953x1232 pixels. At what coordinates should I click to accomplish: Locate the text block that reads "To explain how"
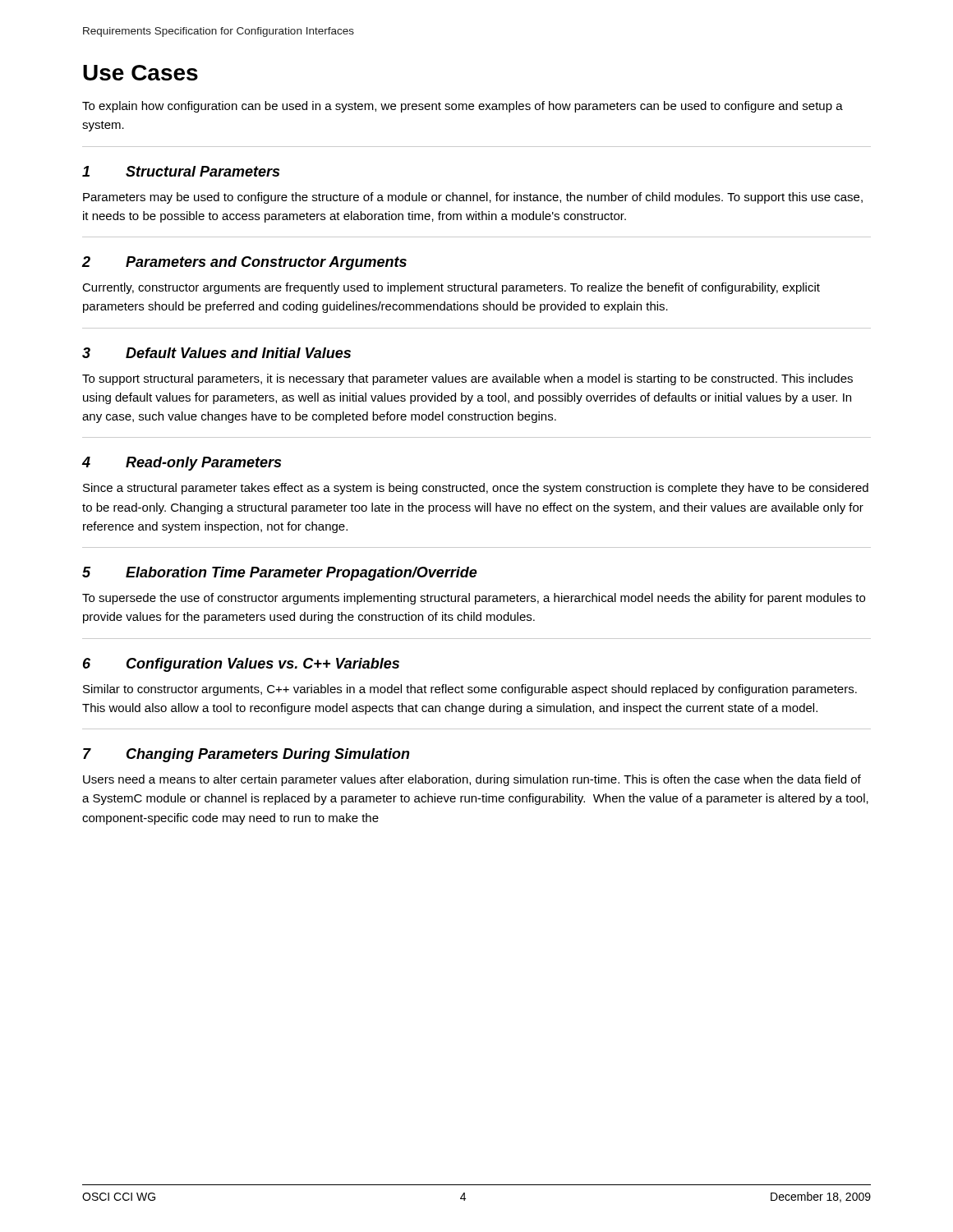(x=462, y=115)
